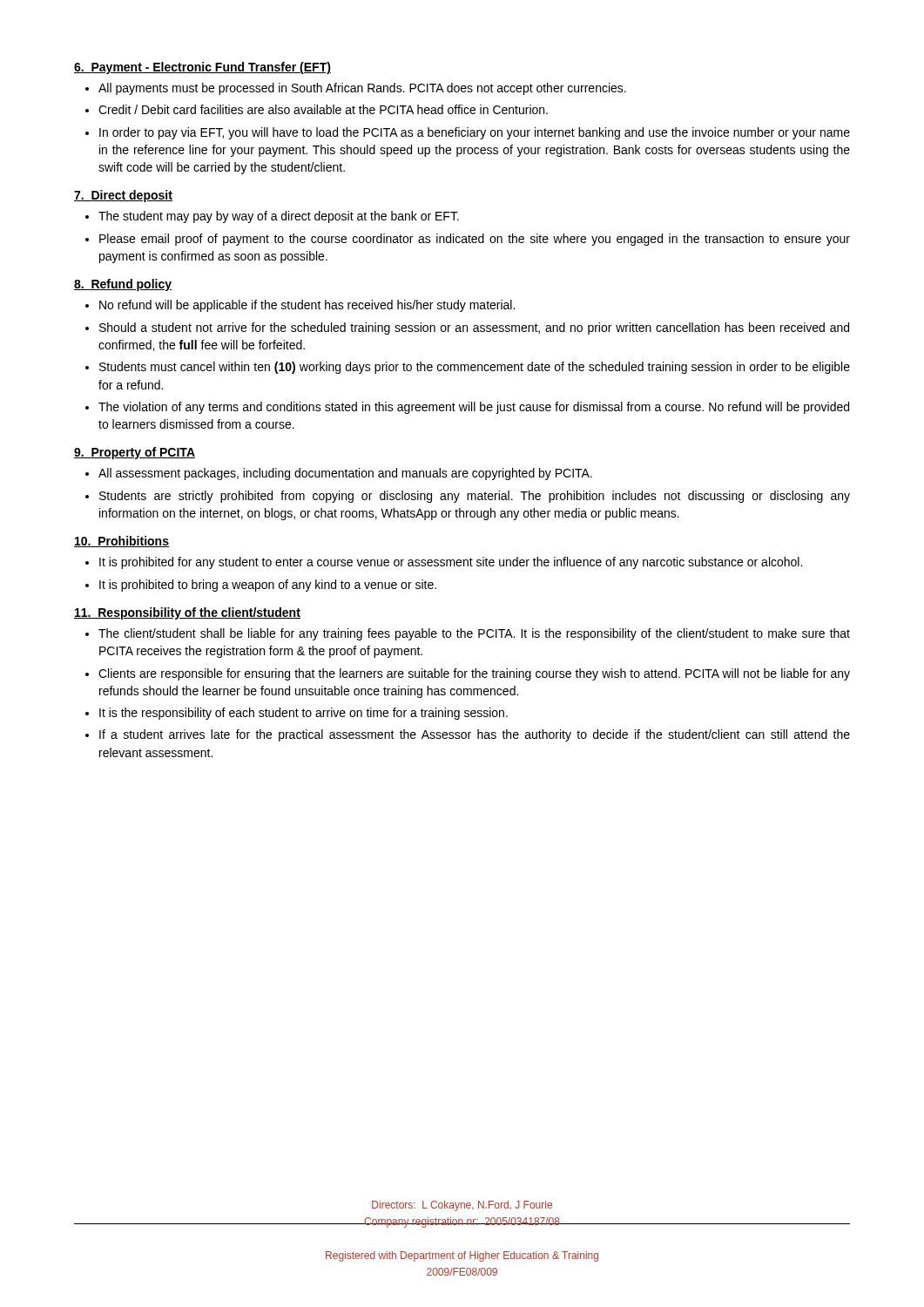The width and height of the screenshot is (924, 1307).
Task: Click on the text block starting "Credit / Debit"
Action: pyautogui.click(x=324, y=110)
